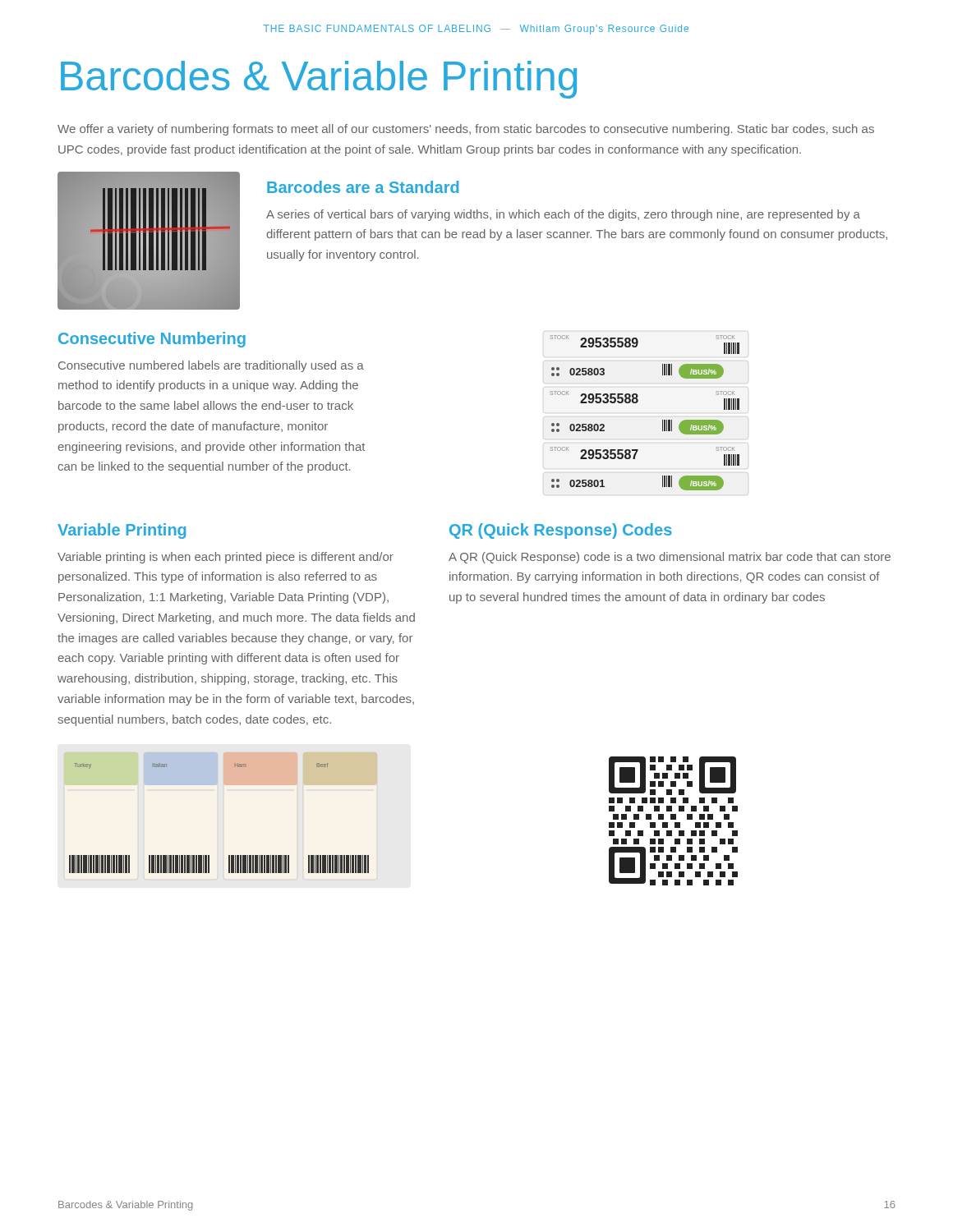The height and width of the screenshot is (1232, 953).
Task: Navigate to the text block starting "A series of vertical"
Action: click(x=577, y=234)
